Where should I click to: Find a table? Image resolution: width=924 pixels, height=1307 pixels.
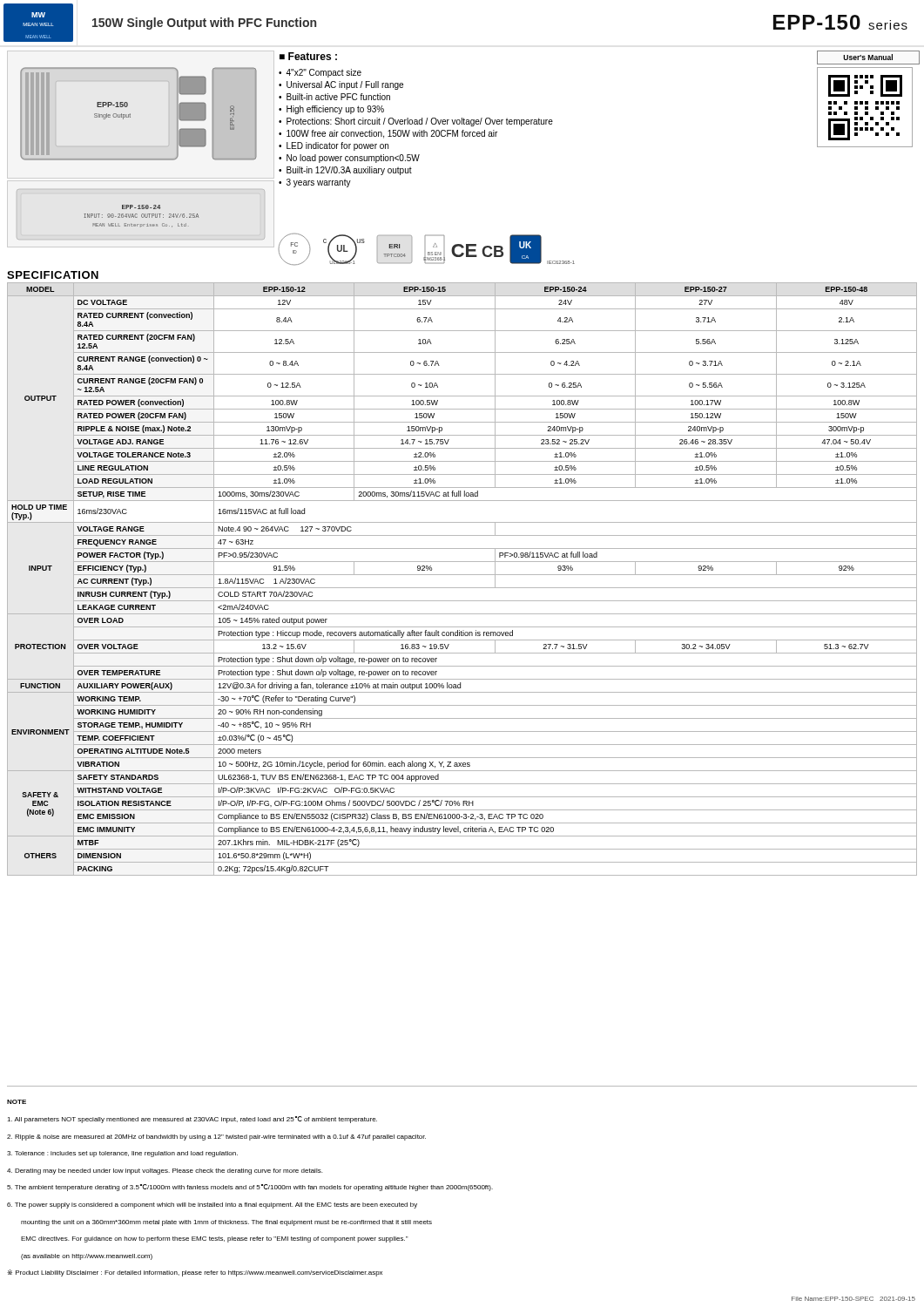[462, 579]
